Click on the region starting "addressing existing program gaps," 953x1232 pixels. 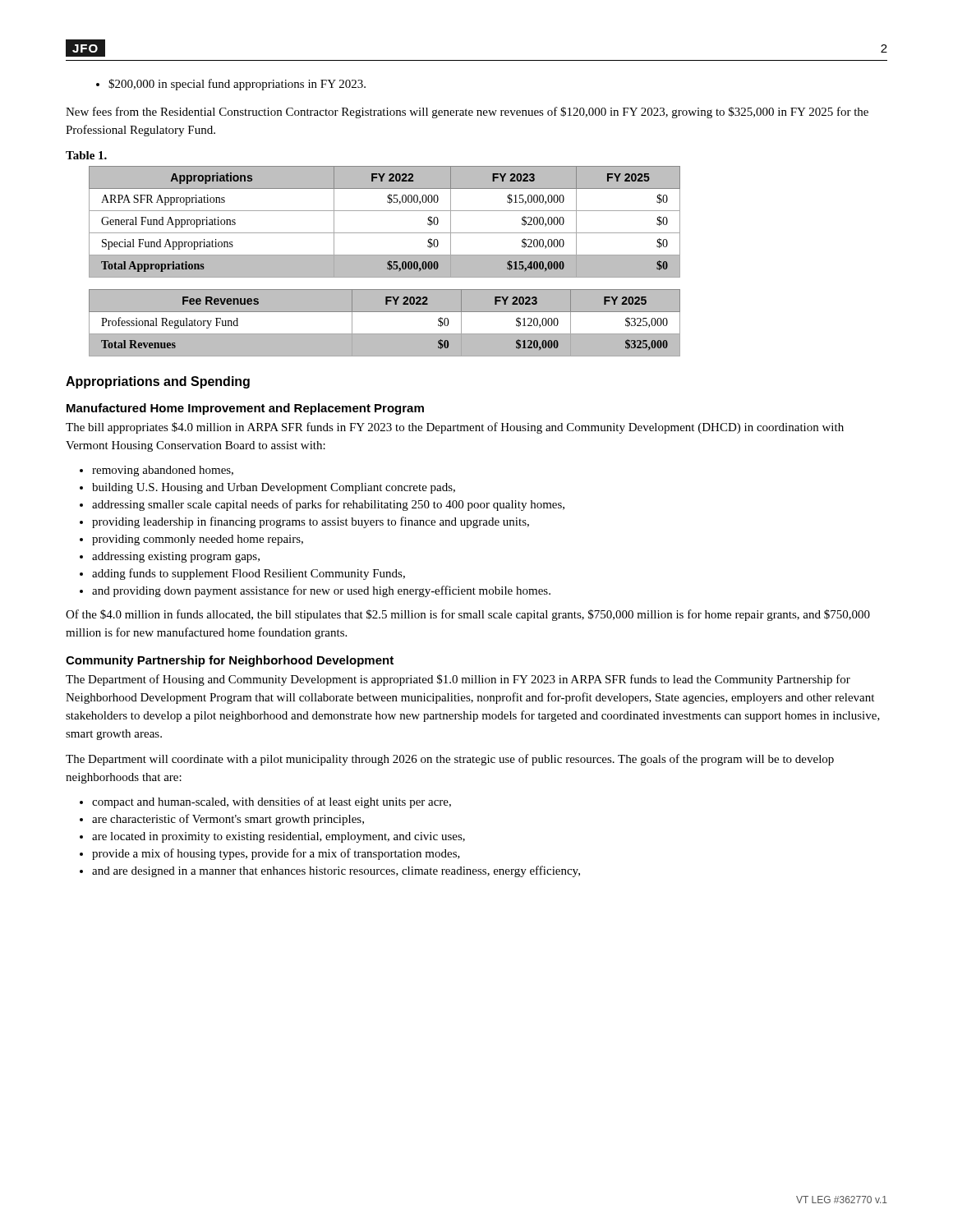176,556
